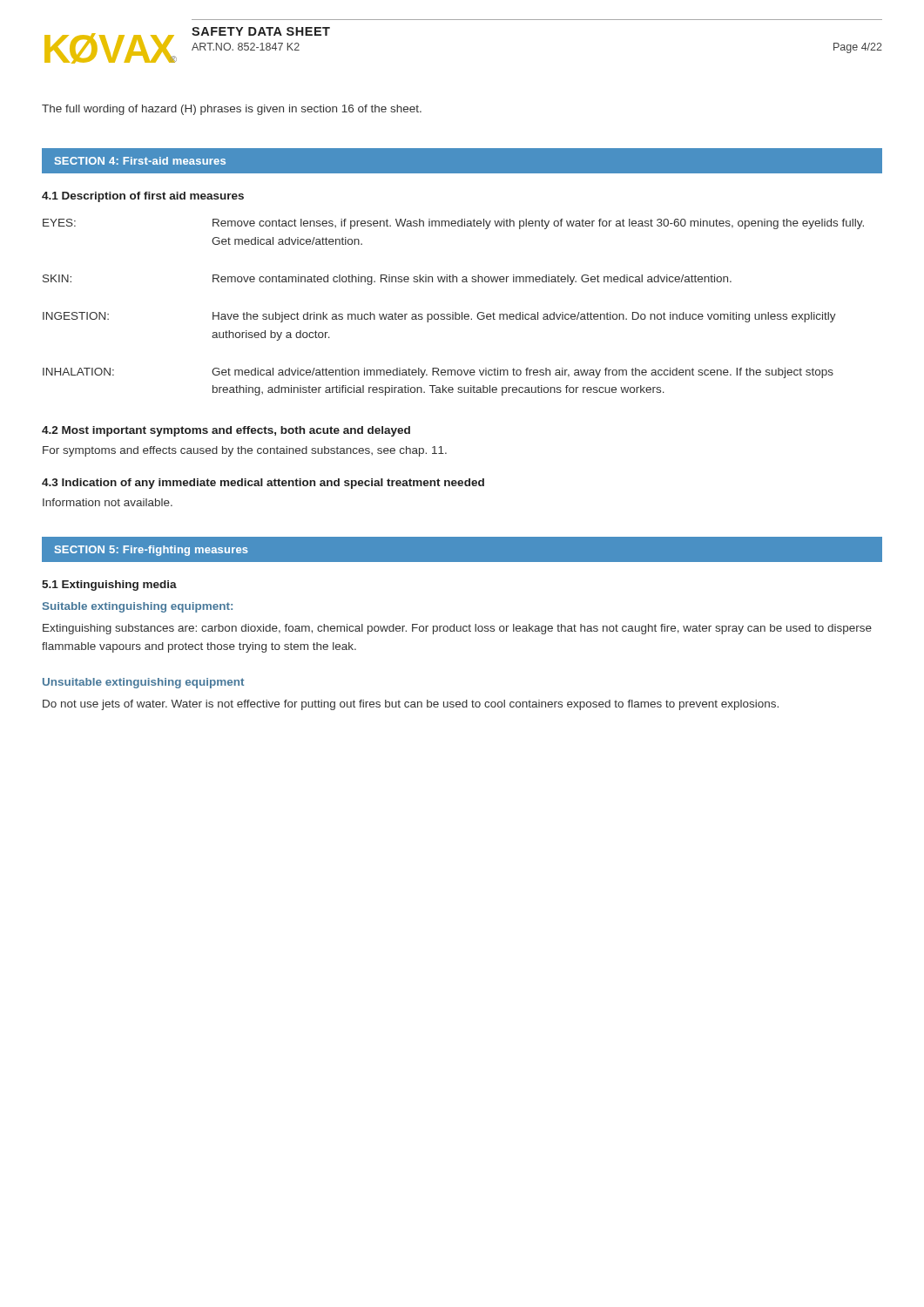Image resolution: width=924 pixels, height=1307 pixels.
Task: Find the section header that reads "4.2 Most important symptoms and effects, both acute"
Action: [226, 430]
